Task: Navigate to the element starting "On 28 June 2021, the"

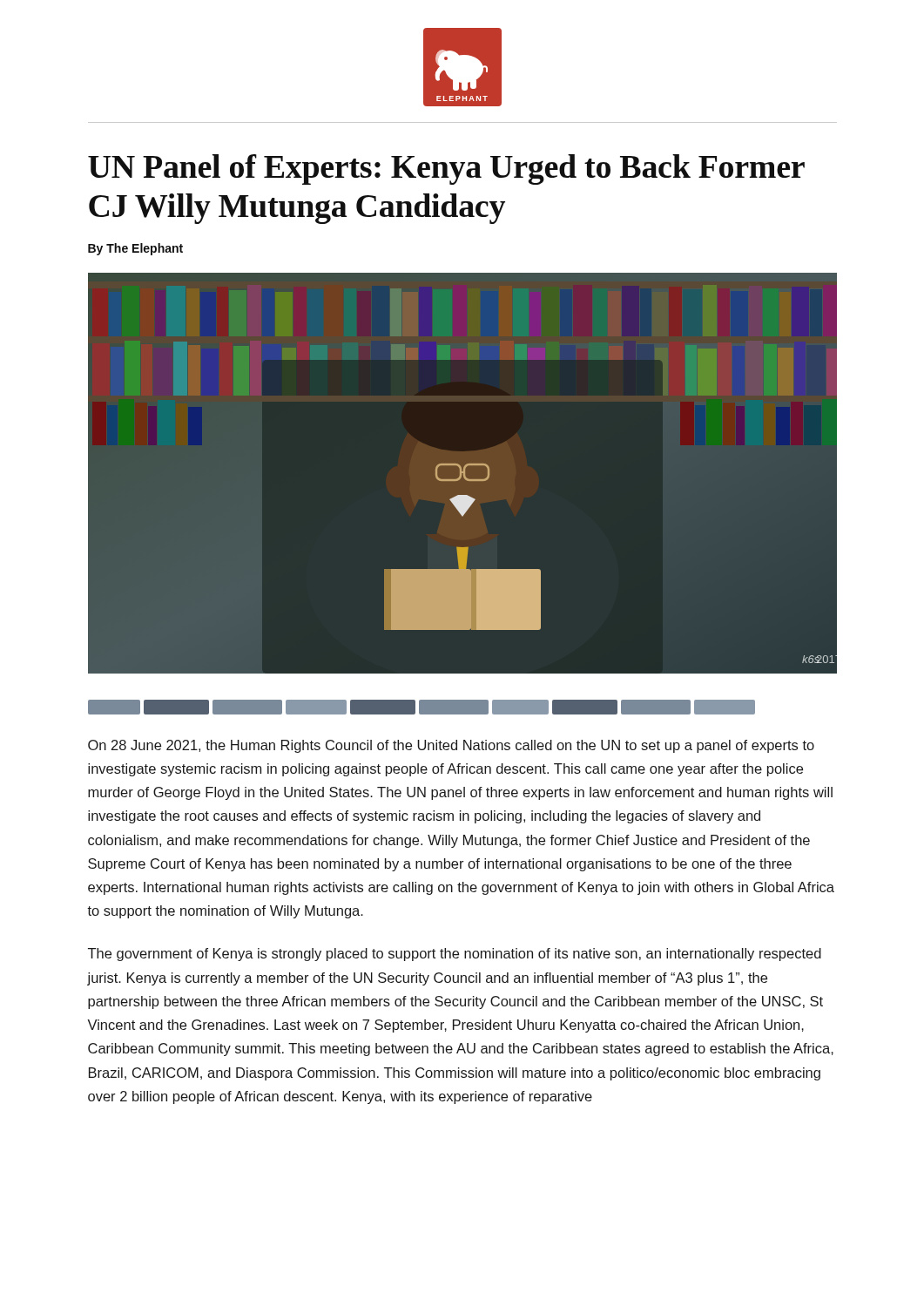Action: [461, 828]
